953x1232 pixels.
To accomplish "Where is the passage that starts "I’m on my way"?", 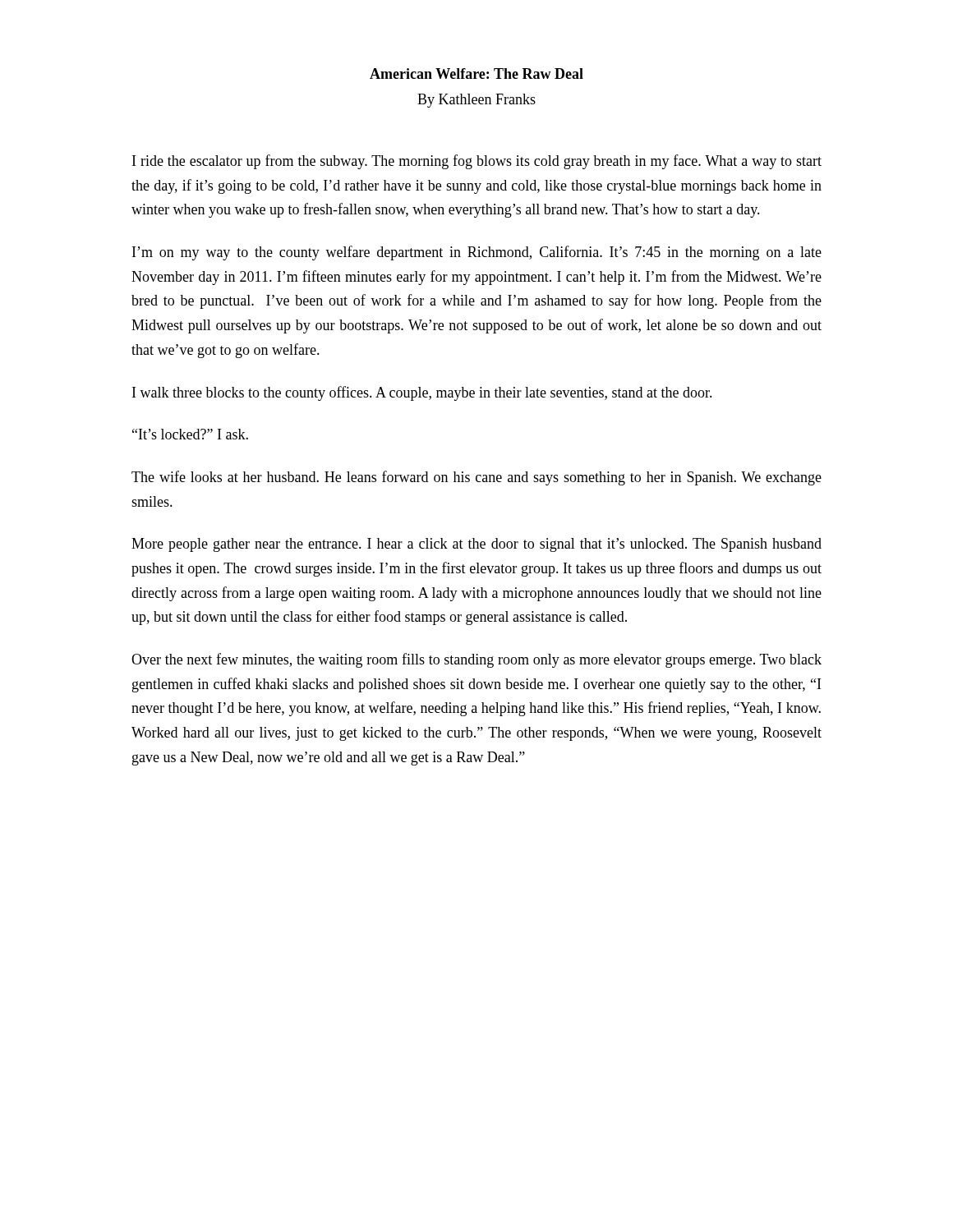I will coord(476,301).
